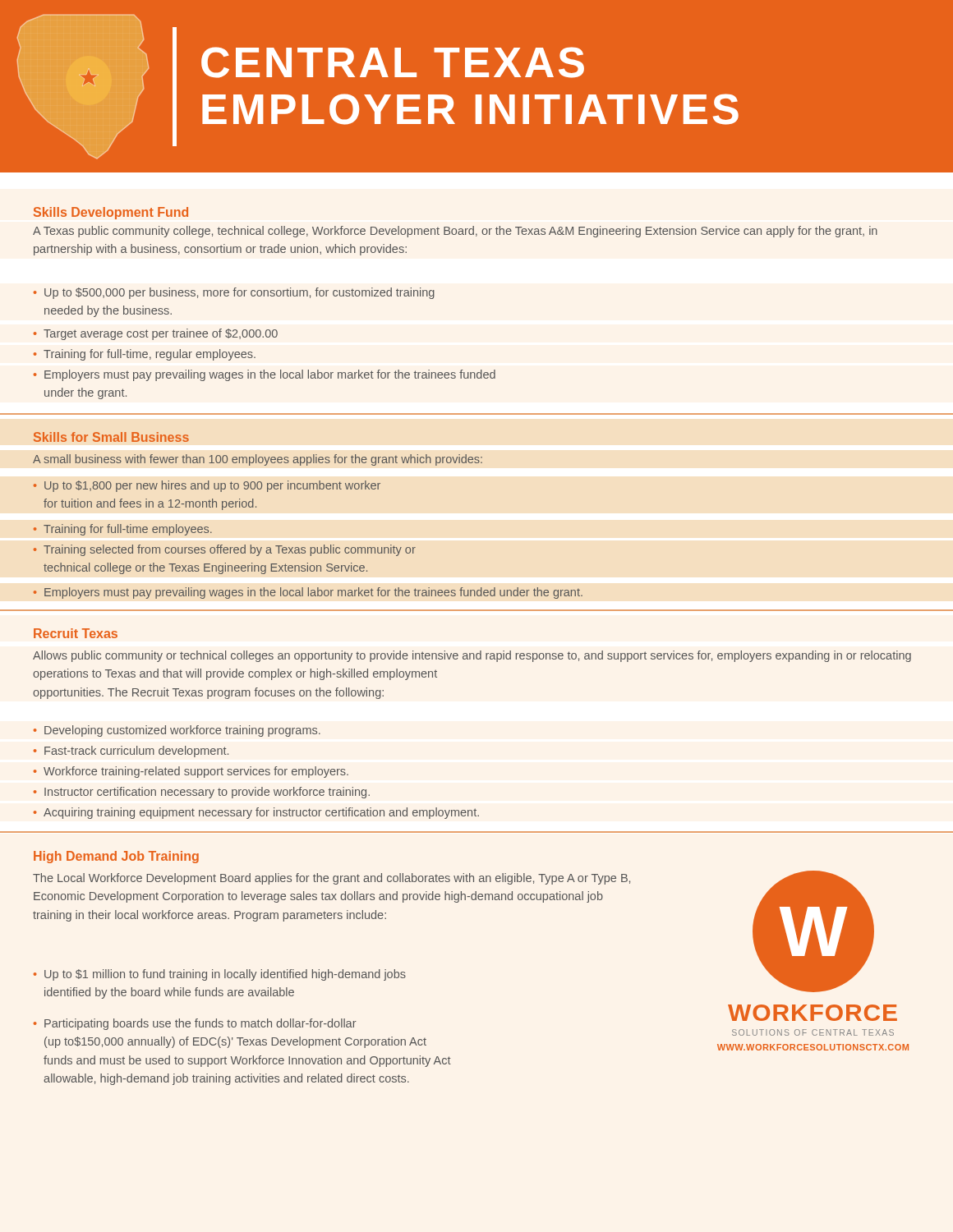Locate the text "Skills for Small Business"
Image resolution: width=953 pixels, height=1232 pixels.
pyautogui.click(x=111, y=437)
